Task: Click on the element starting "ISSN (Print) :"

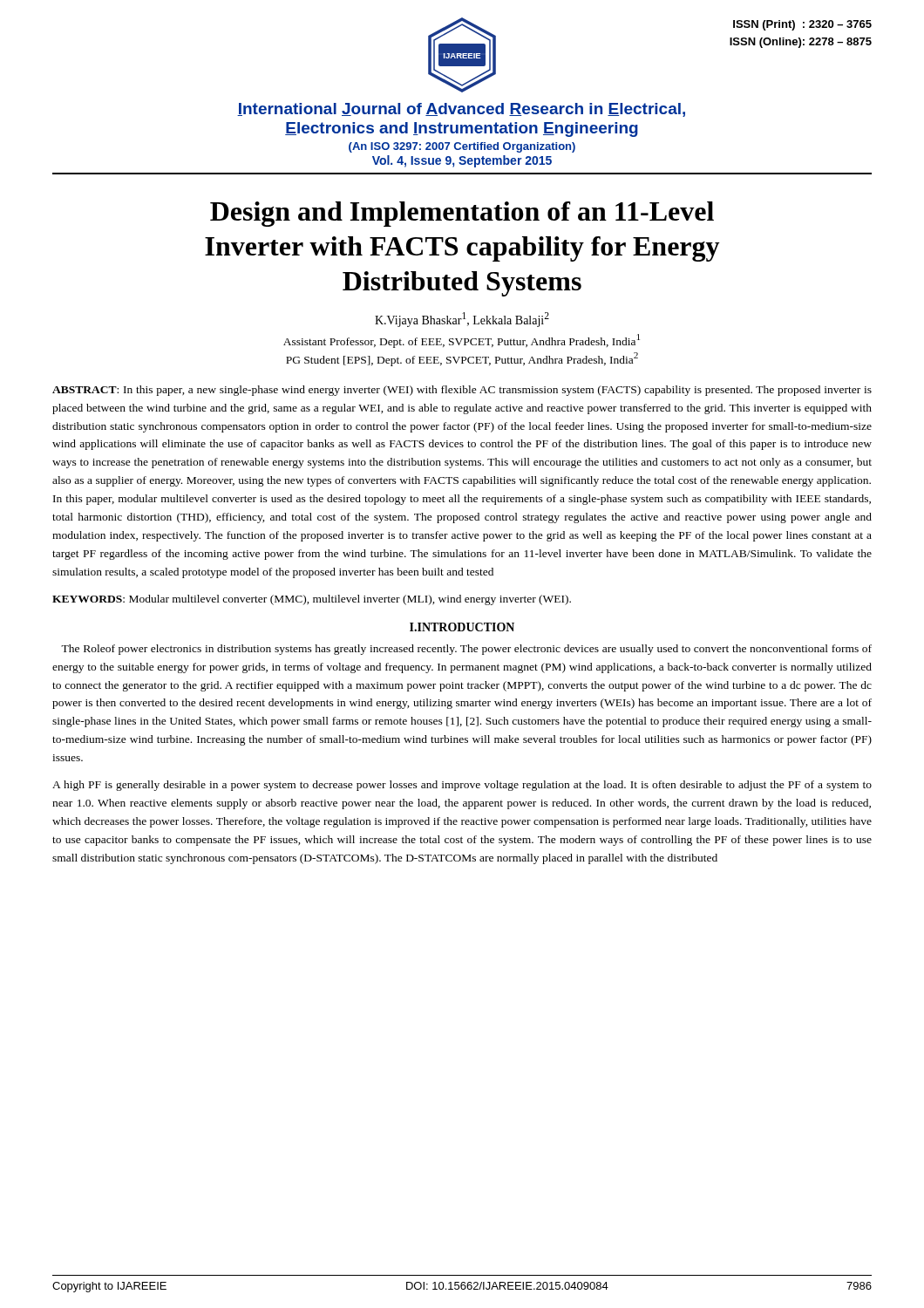Action: click(x=801, y=32)
